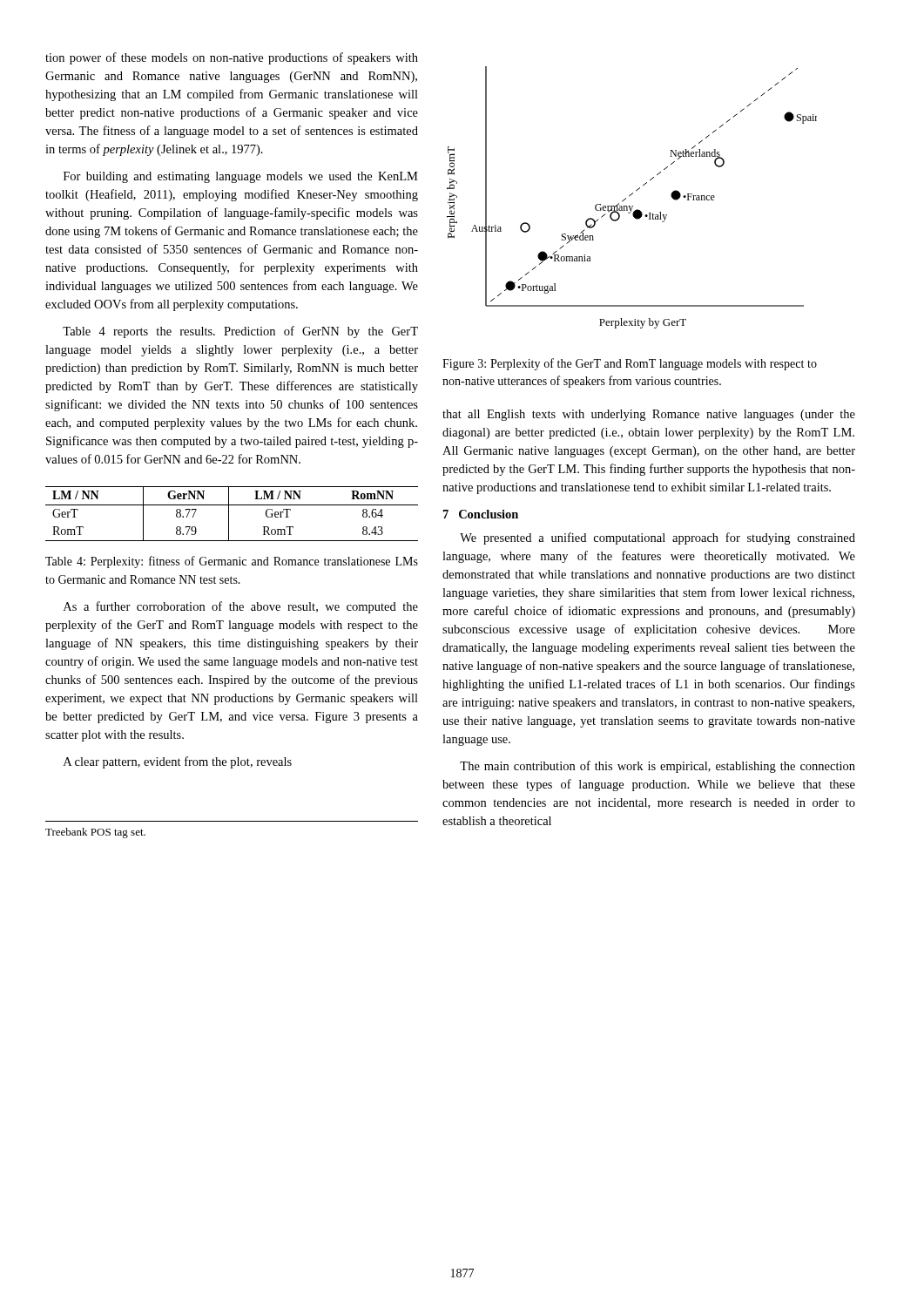Viewport: 924px width, 1307px height.
Task: Locate the element starting "tion power of these models on non-native"
Action: pyautogui.click(x=232, y=104)
